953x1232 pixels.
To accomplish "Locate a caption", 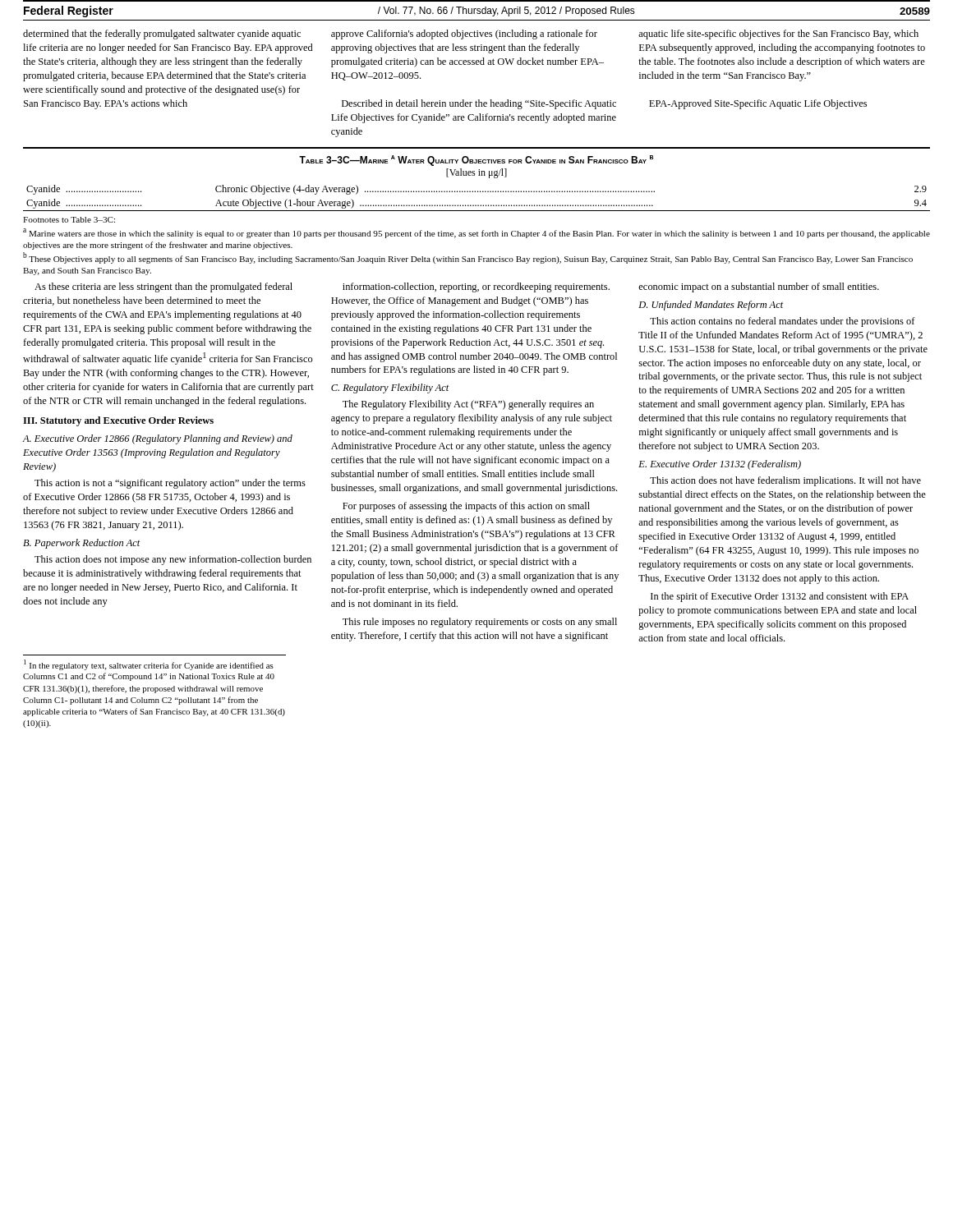I will (x=476, y=159).
